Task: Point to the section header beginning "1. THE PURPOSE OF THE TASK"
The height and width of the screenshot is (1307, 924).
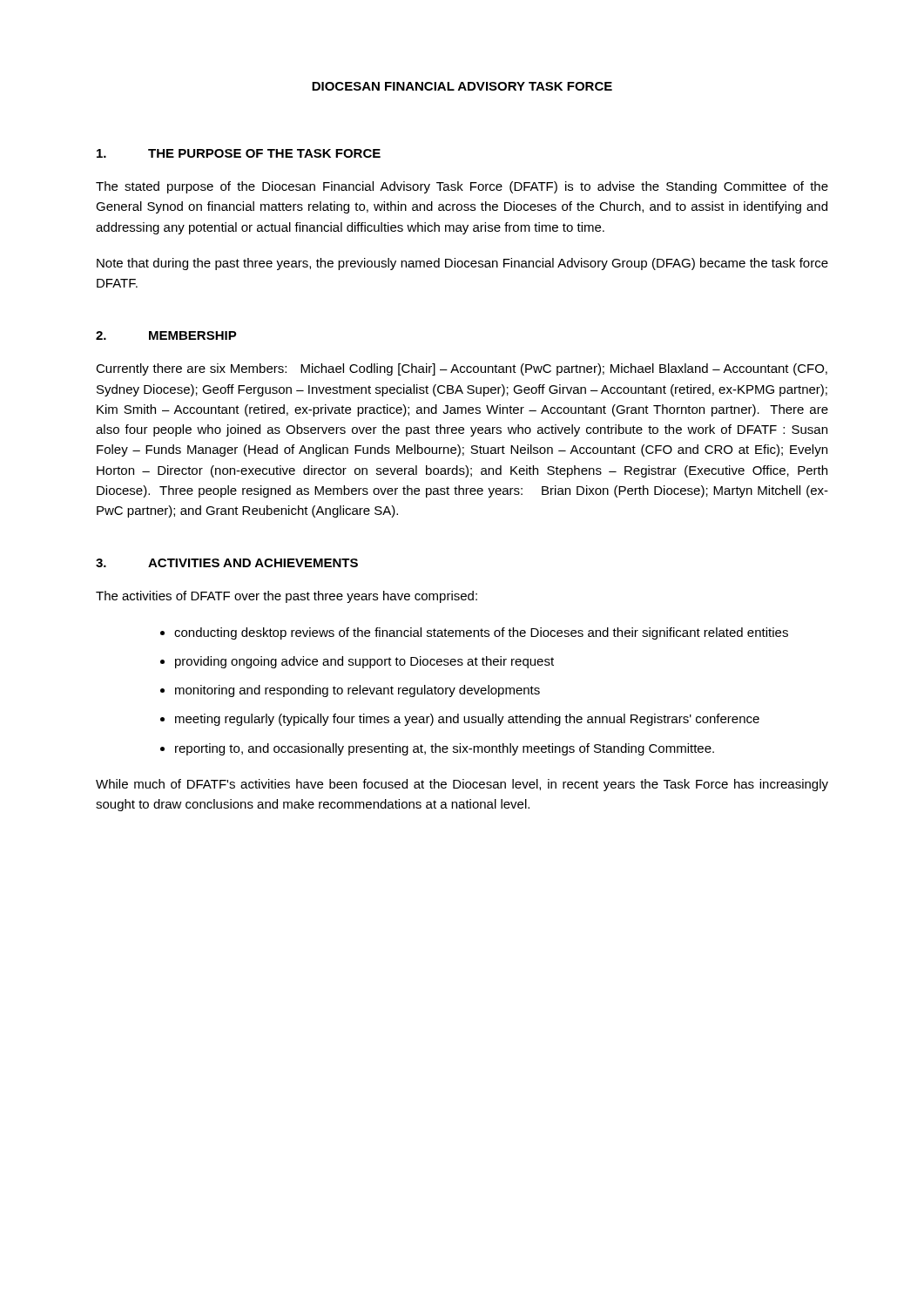Action: pos(238,153)
